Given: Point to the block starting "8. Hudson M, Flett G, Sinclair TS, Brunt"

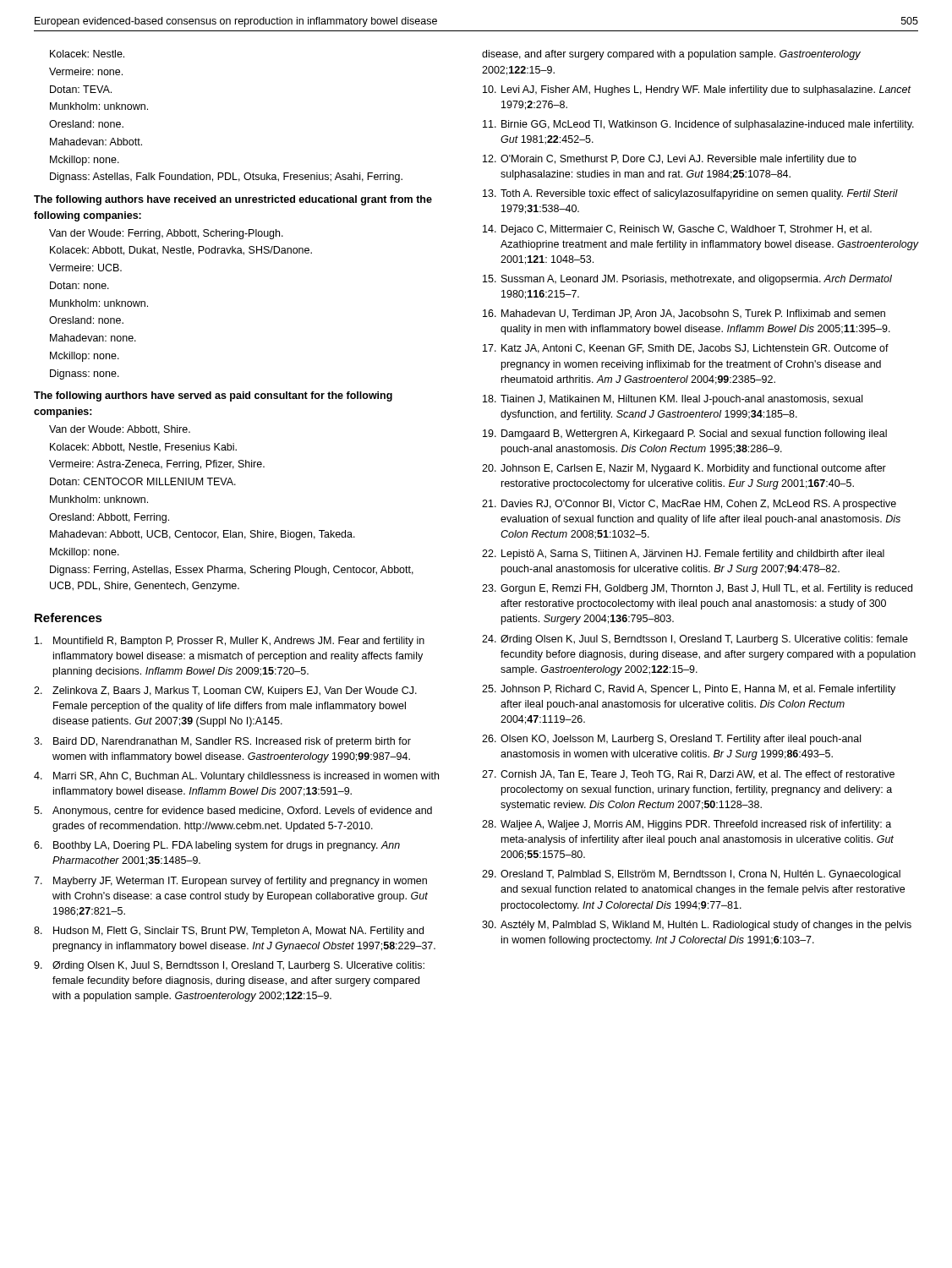Looking at the screenshot, I should click(237, 938).
